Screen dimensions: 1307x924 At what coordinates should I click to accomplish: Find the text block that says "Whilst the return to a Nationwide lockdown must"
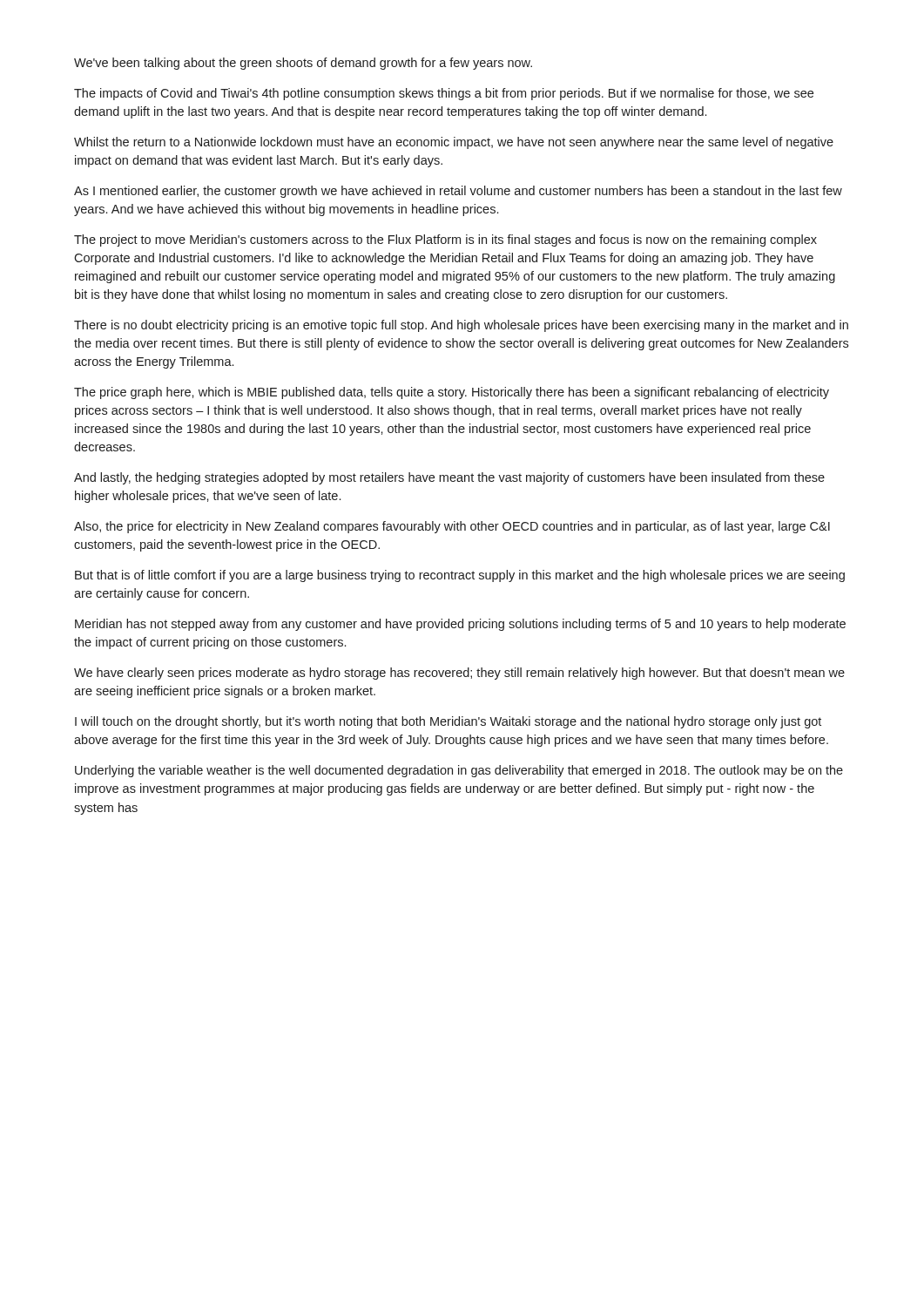[x=454, y=151]
